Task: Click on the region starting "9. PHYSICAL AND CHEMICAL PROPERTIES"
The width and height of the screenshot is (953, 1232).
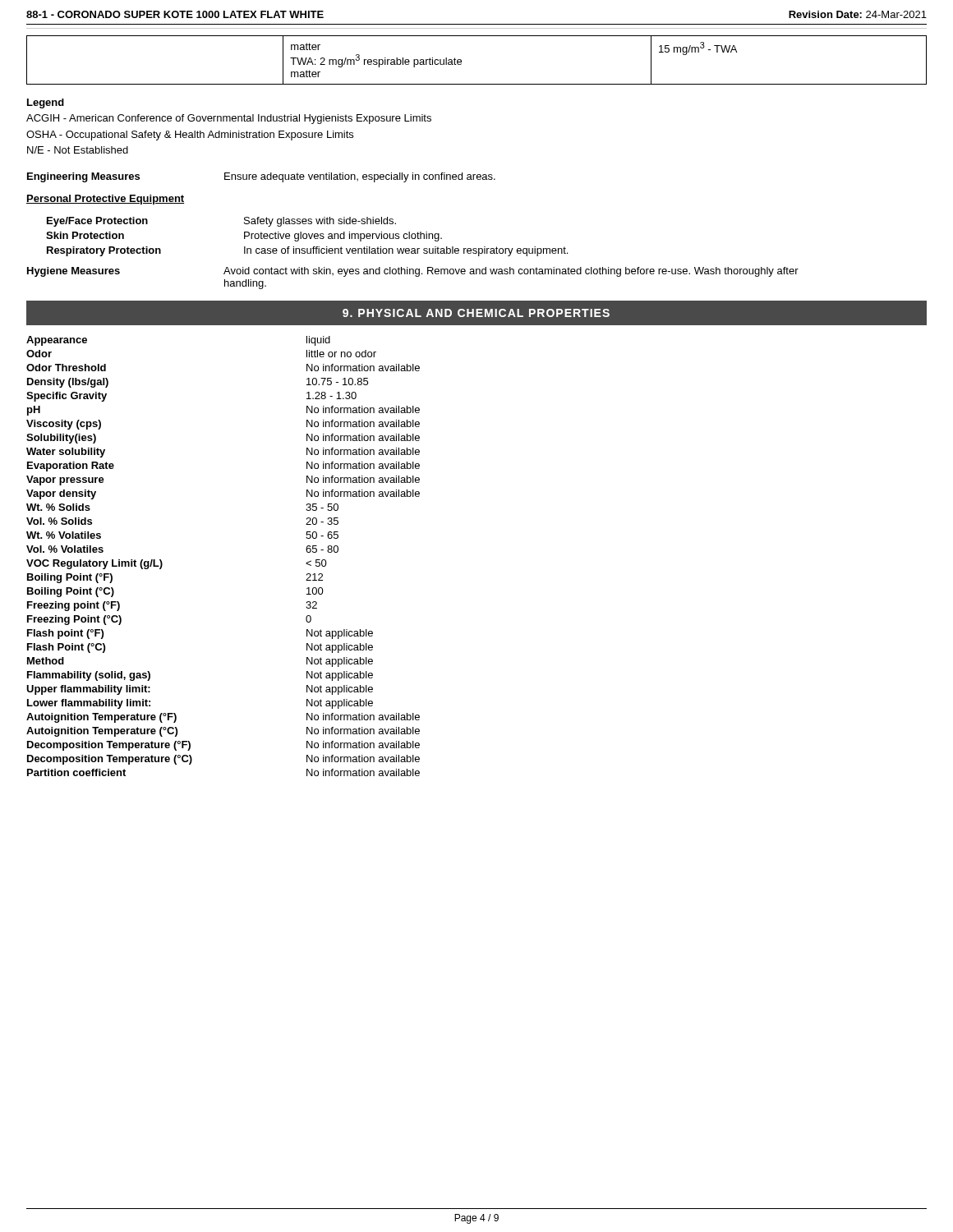Action: pyautogui.click(x=476, y=313)
